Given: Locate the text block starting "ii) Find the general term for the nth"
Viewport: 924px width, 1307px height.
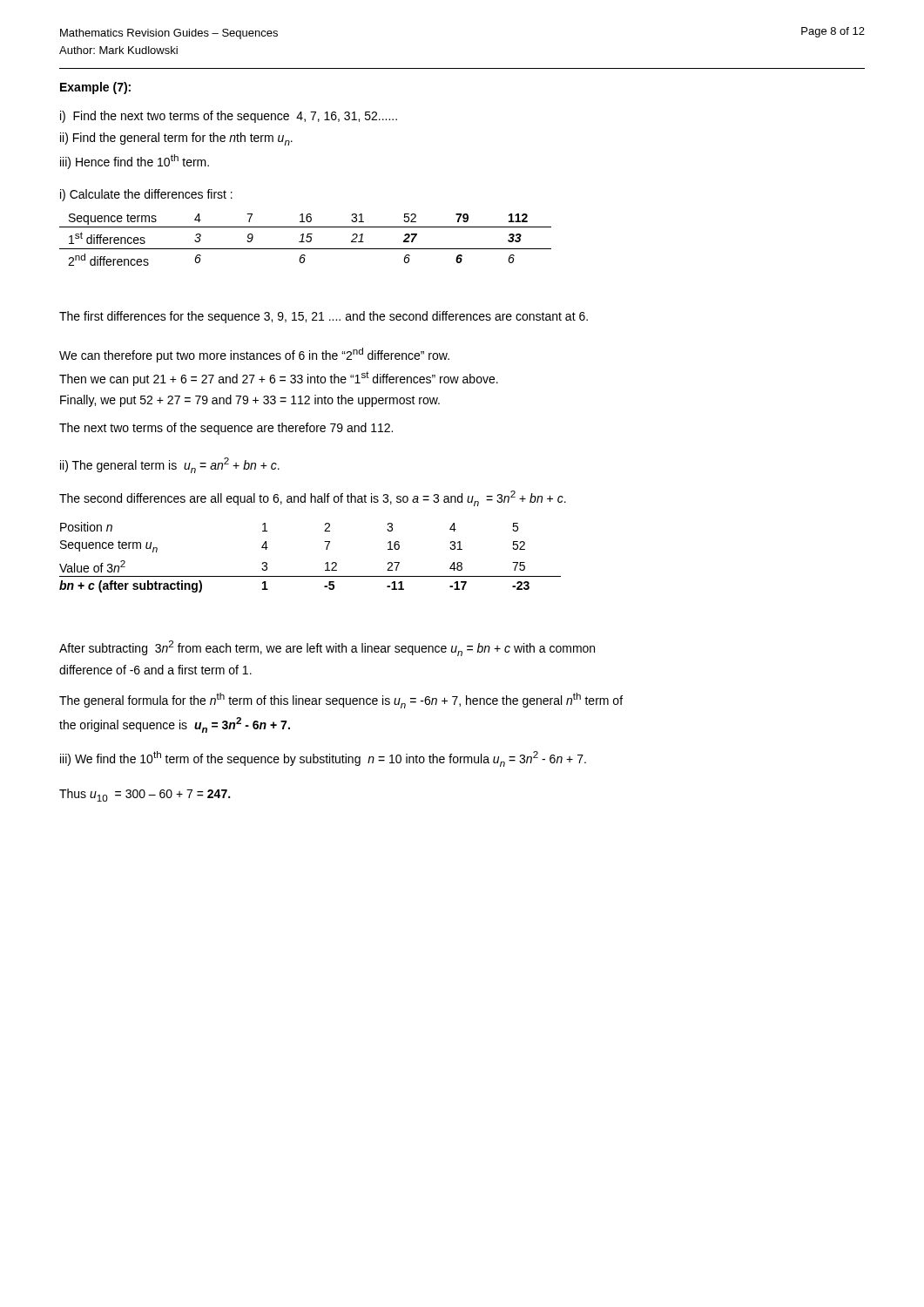Looking at the screenshot, I should pyautogui.click(x=176, y=139).
